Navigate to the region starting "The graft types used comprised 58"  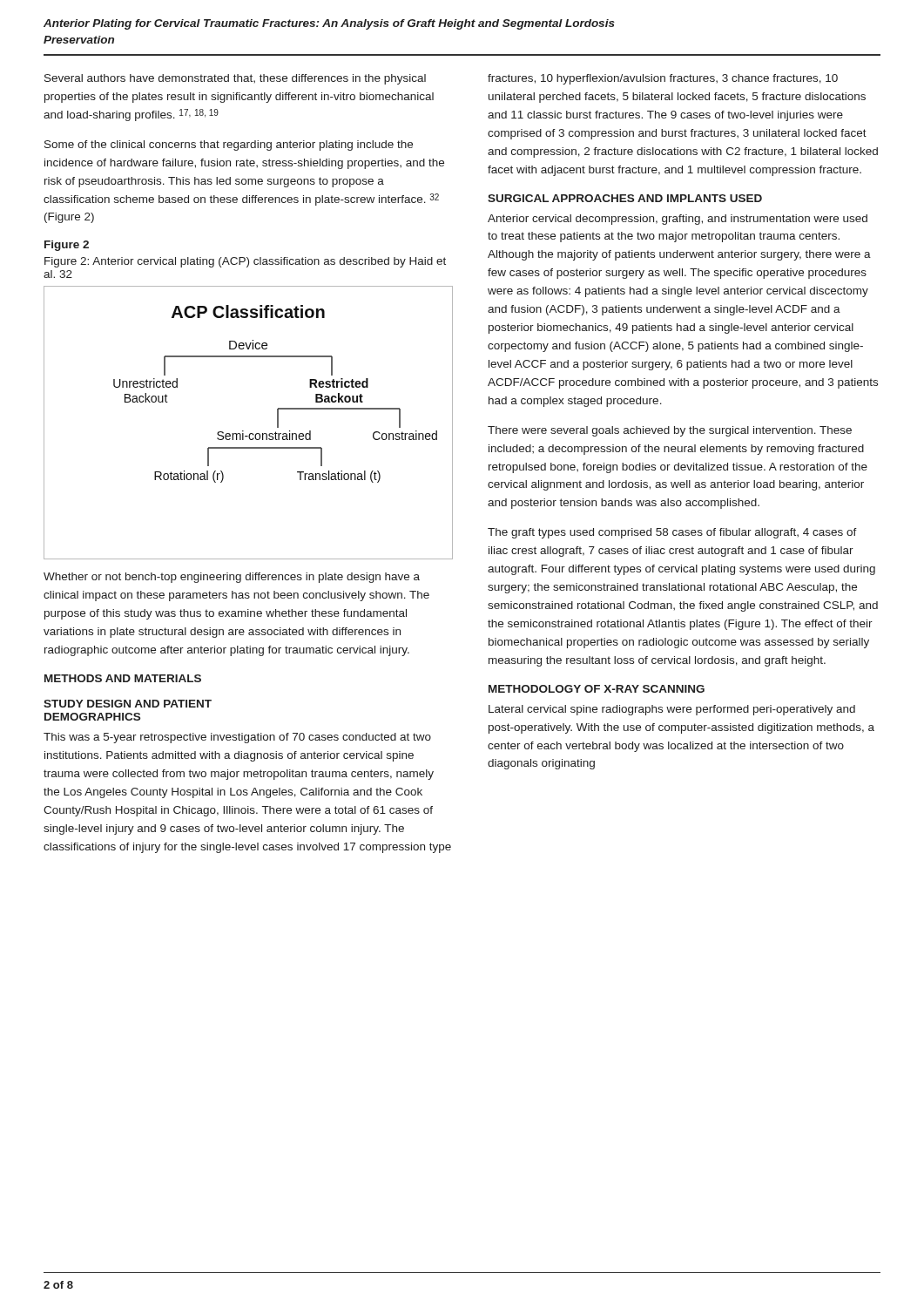pyautogui.click(x=683, y=596)
